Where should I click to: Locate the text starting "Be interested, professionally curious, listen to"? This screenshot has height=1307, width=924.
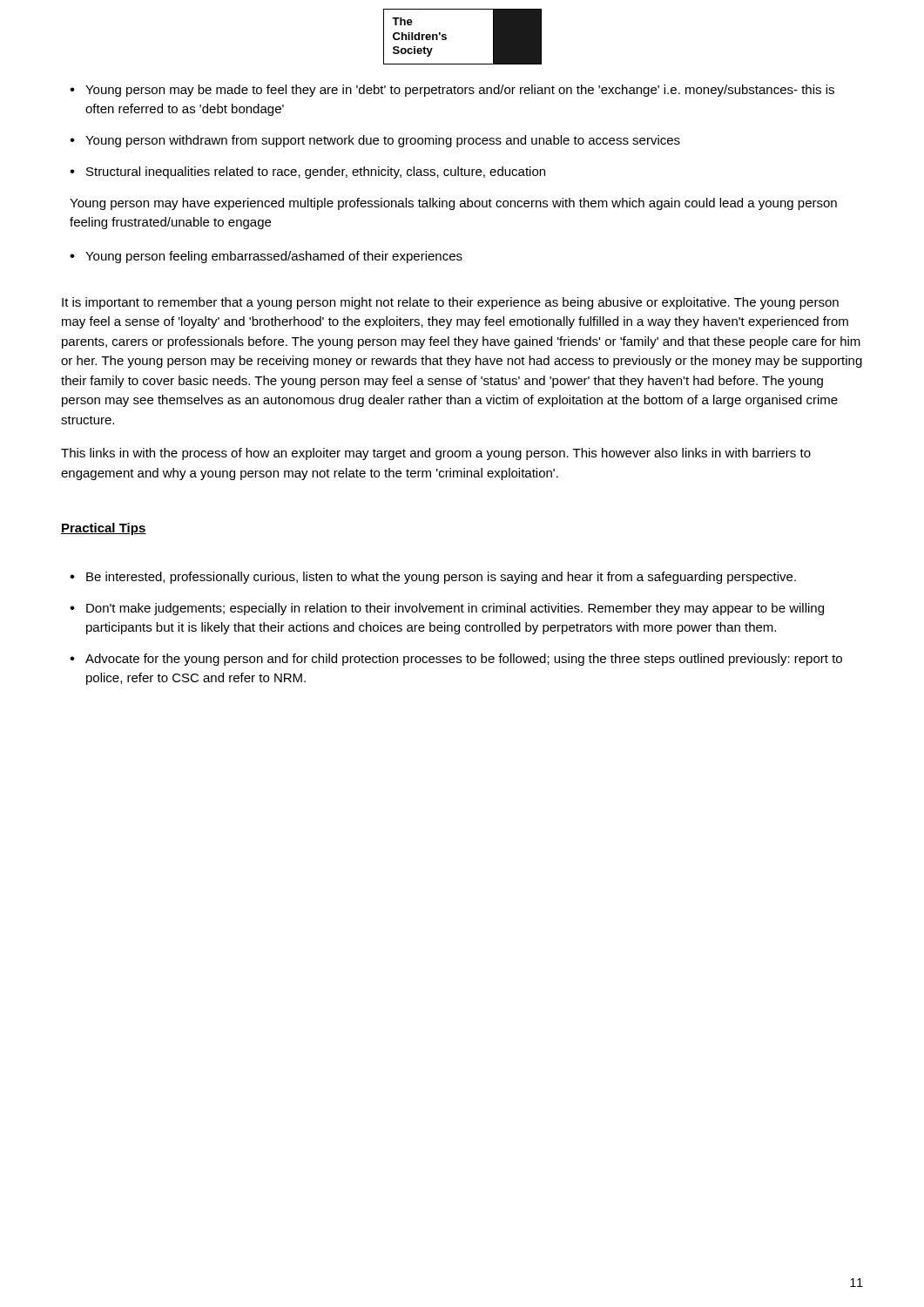(441, 577)
